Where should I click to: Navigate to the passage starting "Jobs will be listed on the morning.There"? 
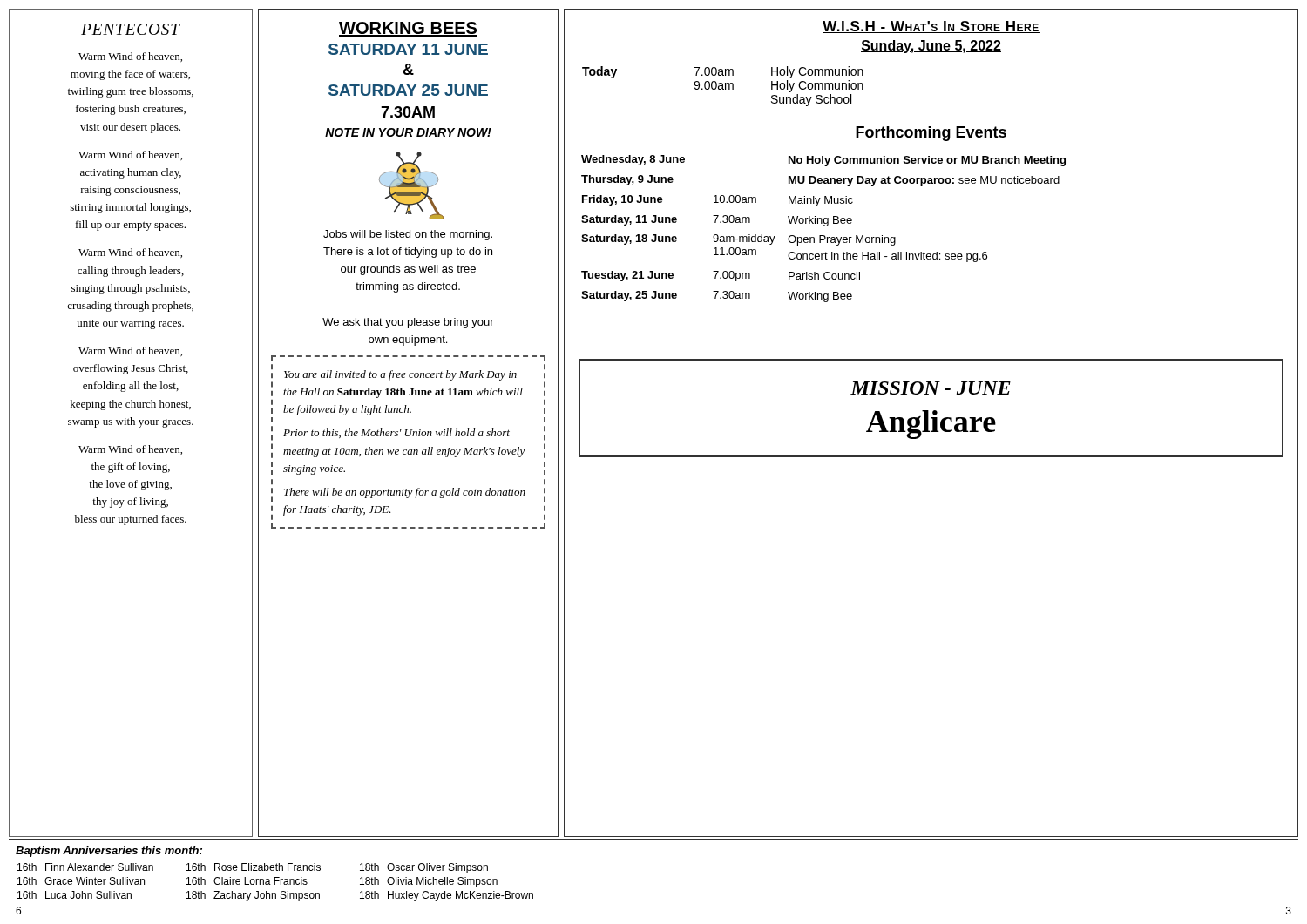click(408, 286)
